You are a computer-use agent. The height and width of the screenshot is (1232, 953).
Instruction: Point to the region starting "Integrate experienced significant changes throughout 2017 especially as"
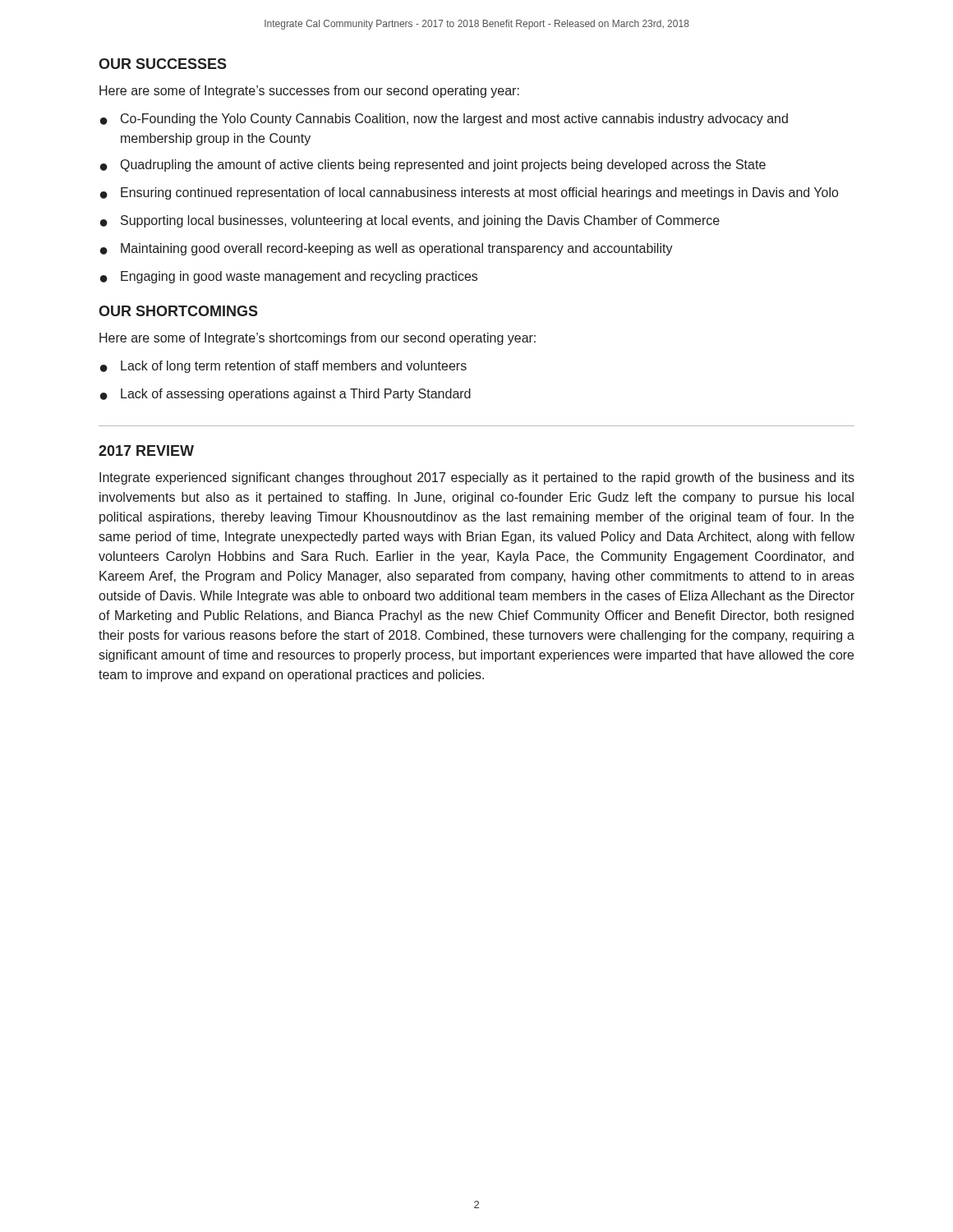[x=476, y=576]
